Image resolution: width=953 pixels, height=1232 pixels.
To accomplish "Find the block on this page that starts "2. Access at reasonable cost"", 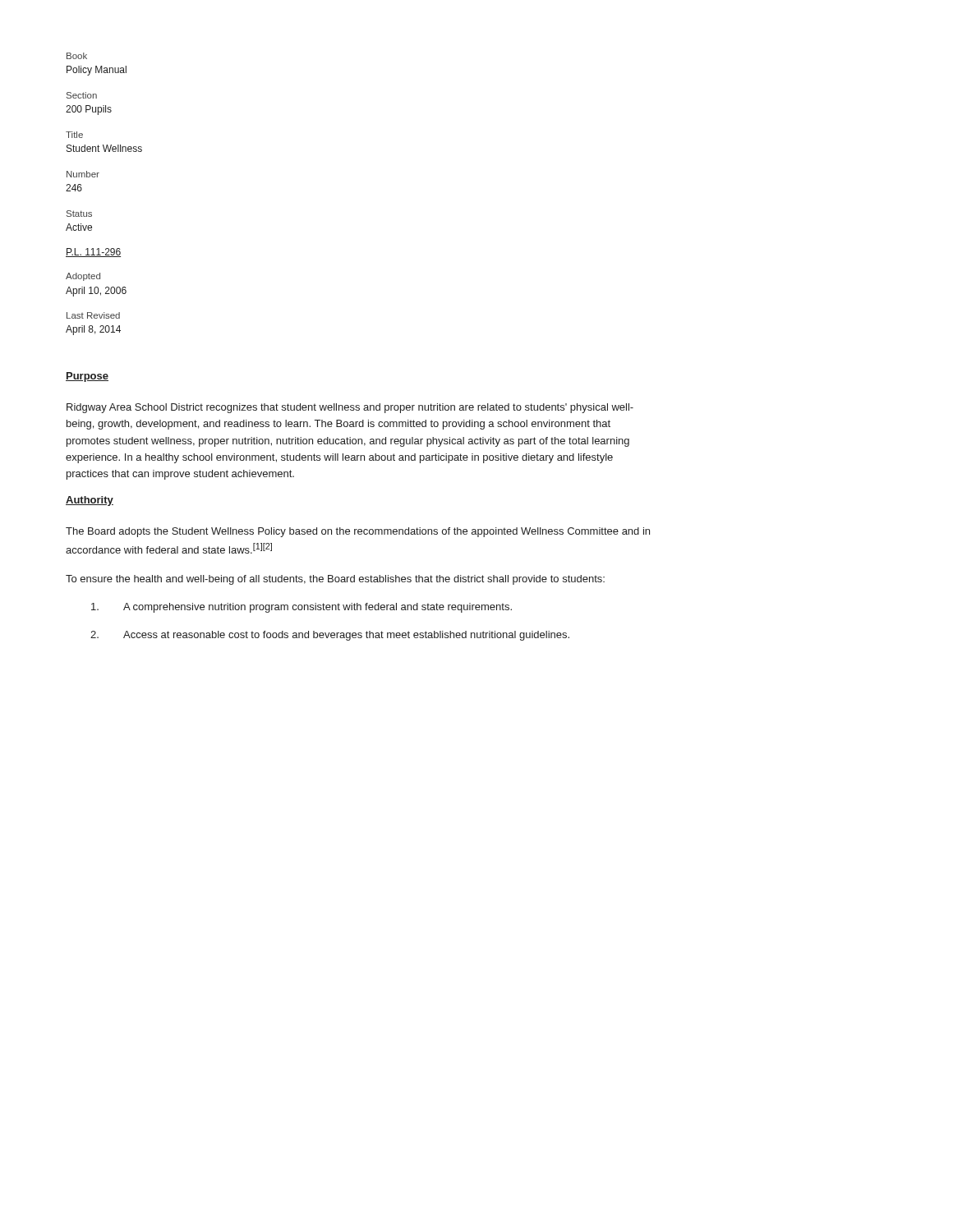I will coord(362,635).
